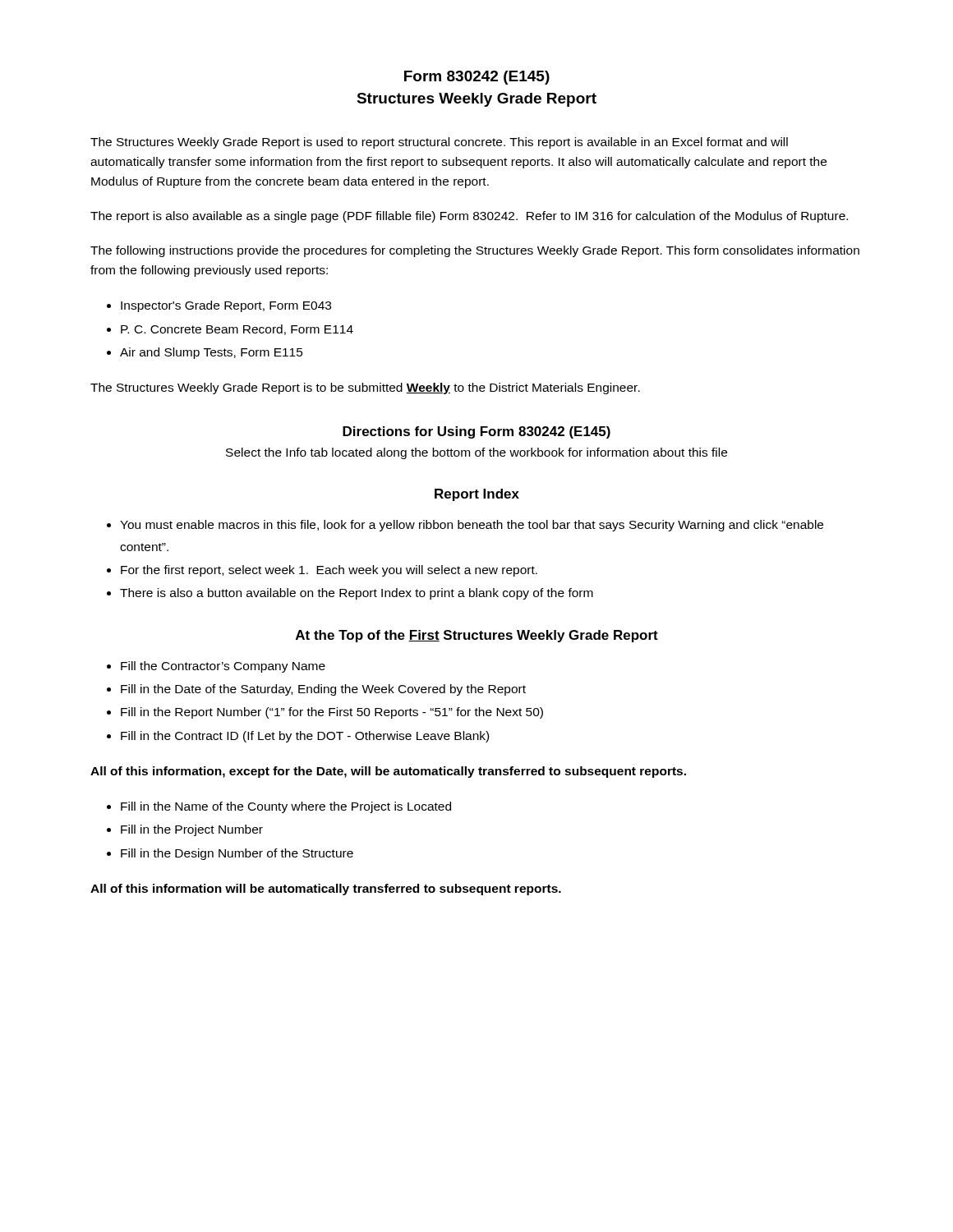The height and width of the screenshot is (1232, 953).
Task: Point to the title beginning "Form 830242 (E145)"
Action: point(476,88)
